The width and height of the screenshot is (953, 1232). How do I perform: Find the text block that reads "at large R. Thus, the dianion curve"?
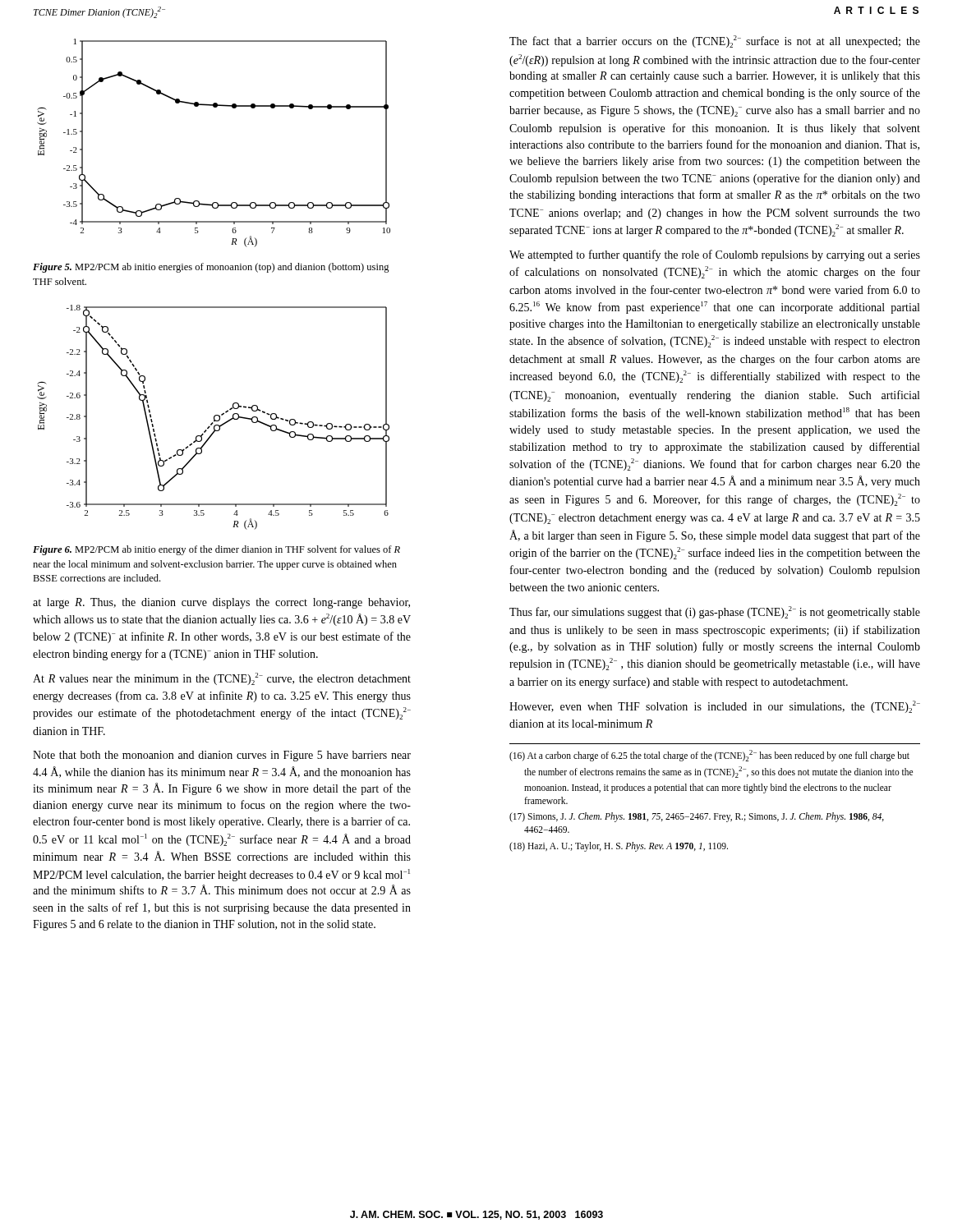(x=222, y=764)
